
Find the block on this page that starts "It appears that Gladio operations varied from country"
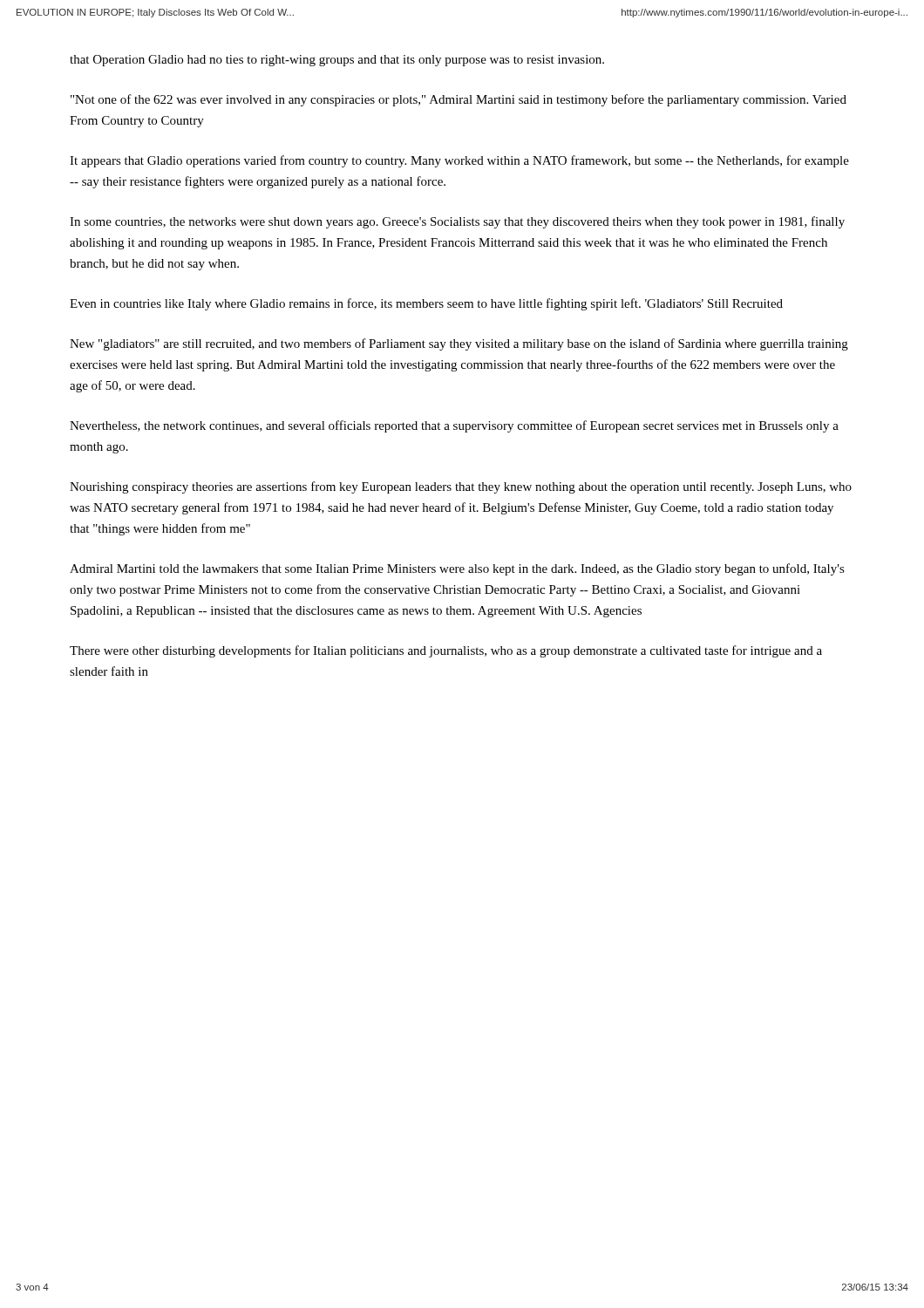(459, 171)
